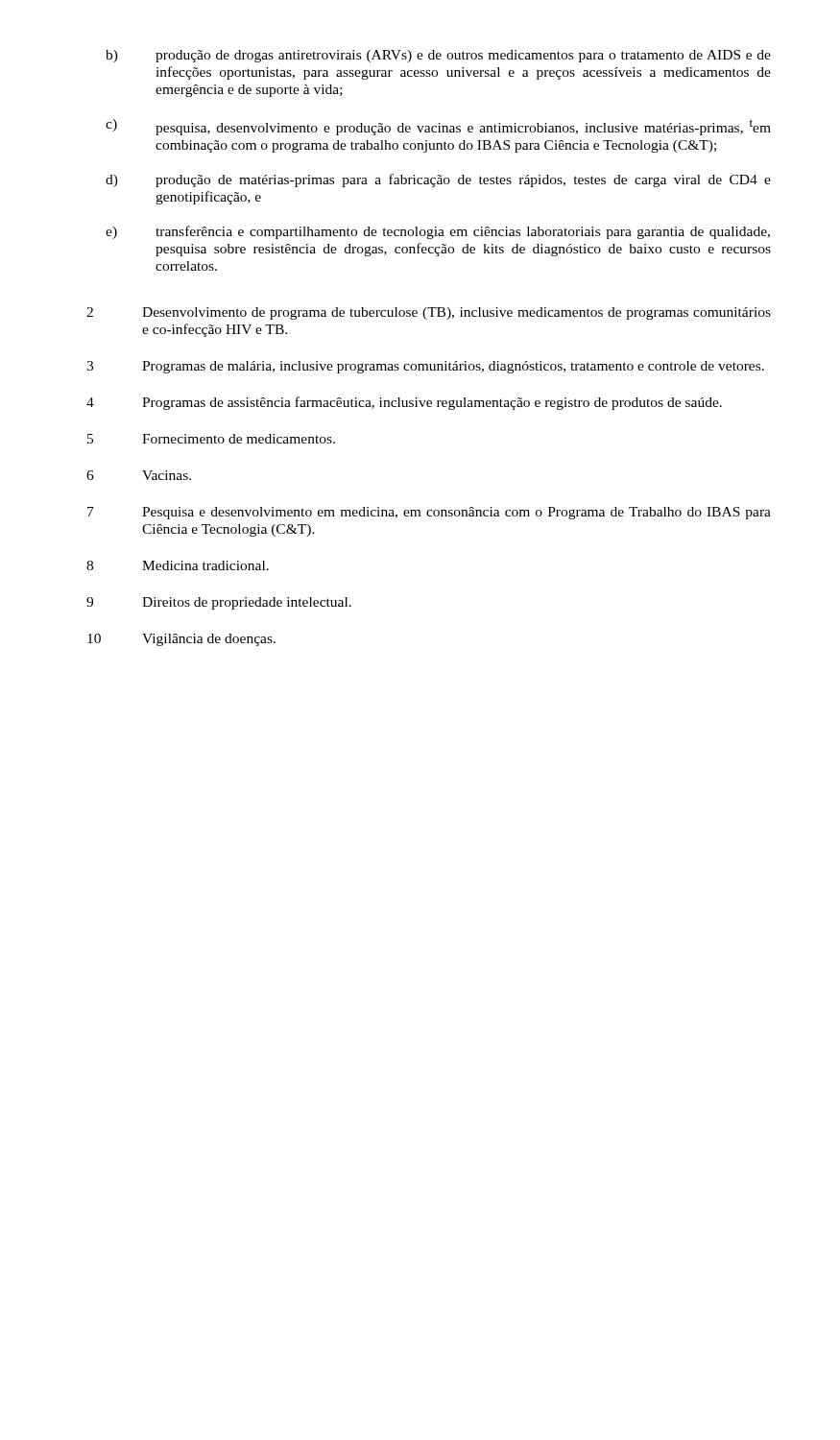Viewport: 840px width, 1440px height.
Task: Find the passage starting "5 Fornecimento de"
Action: [211, 439]
